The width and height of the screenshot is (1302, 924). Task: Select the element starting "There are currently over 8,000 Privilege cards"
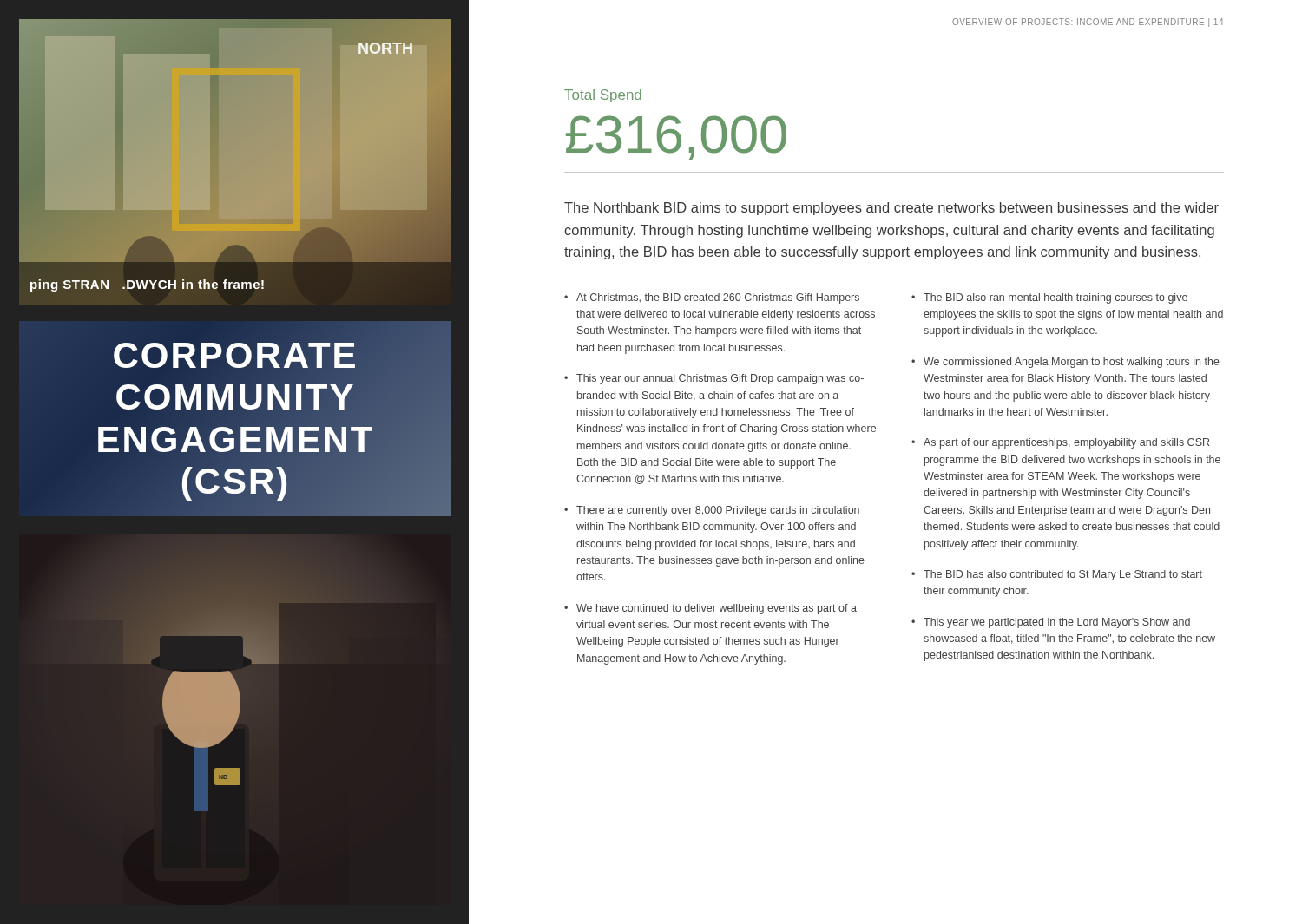click(x=720, y=544)
